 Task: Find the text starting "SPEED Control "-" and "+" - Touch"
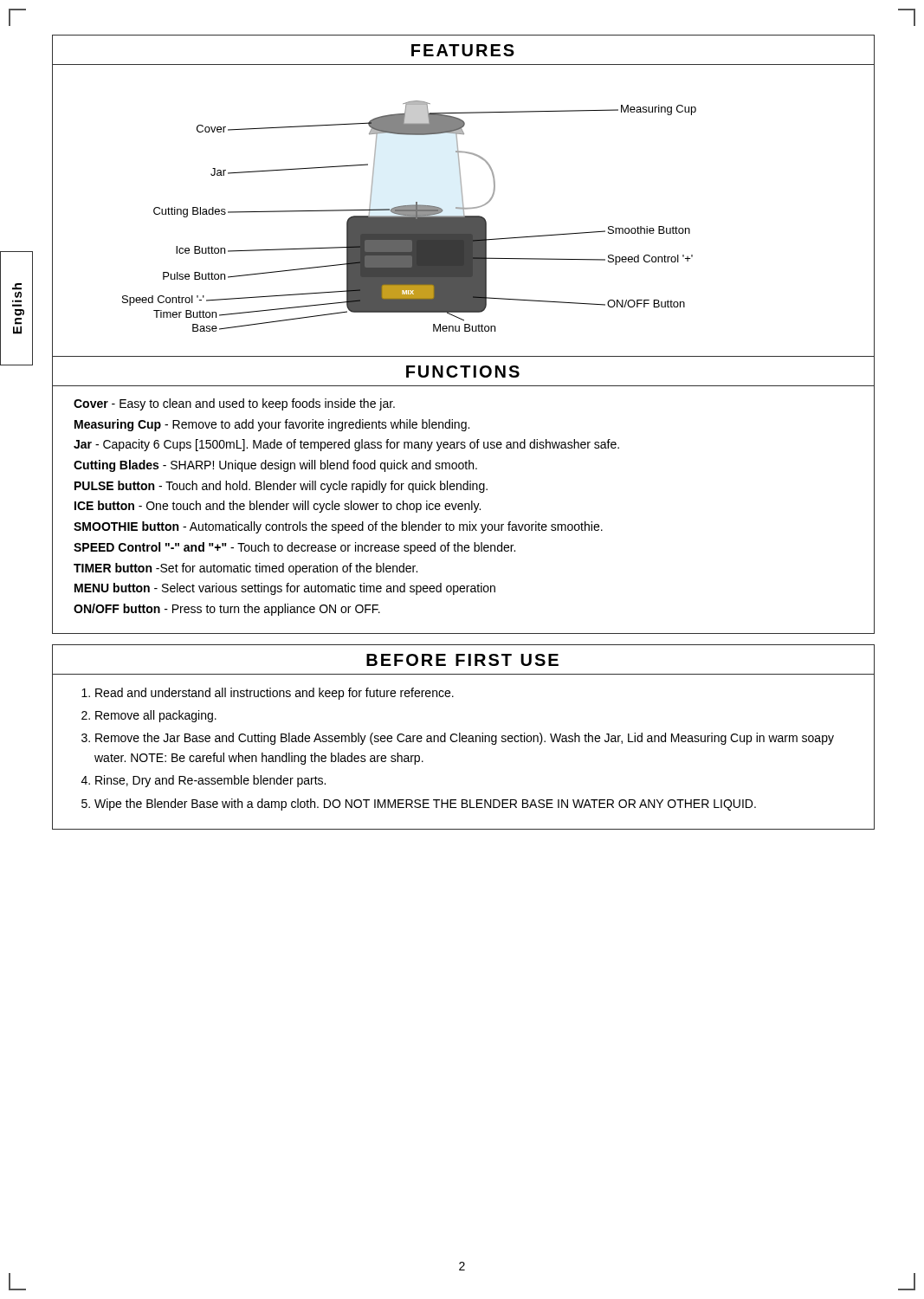click(295, 547)
